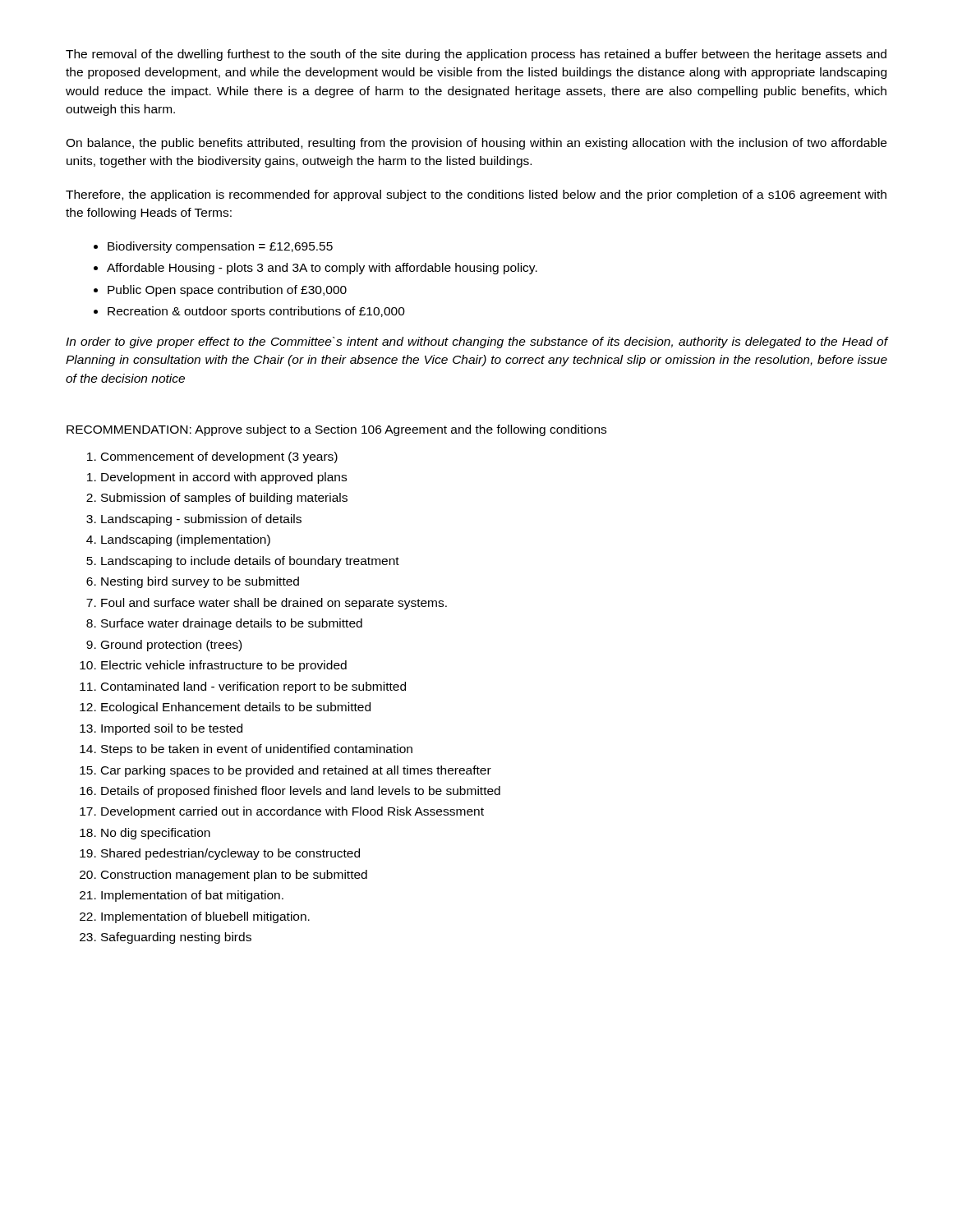Find the list item containing "Implementation of bluebell mitigation."

point(205,916)
